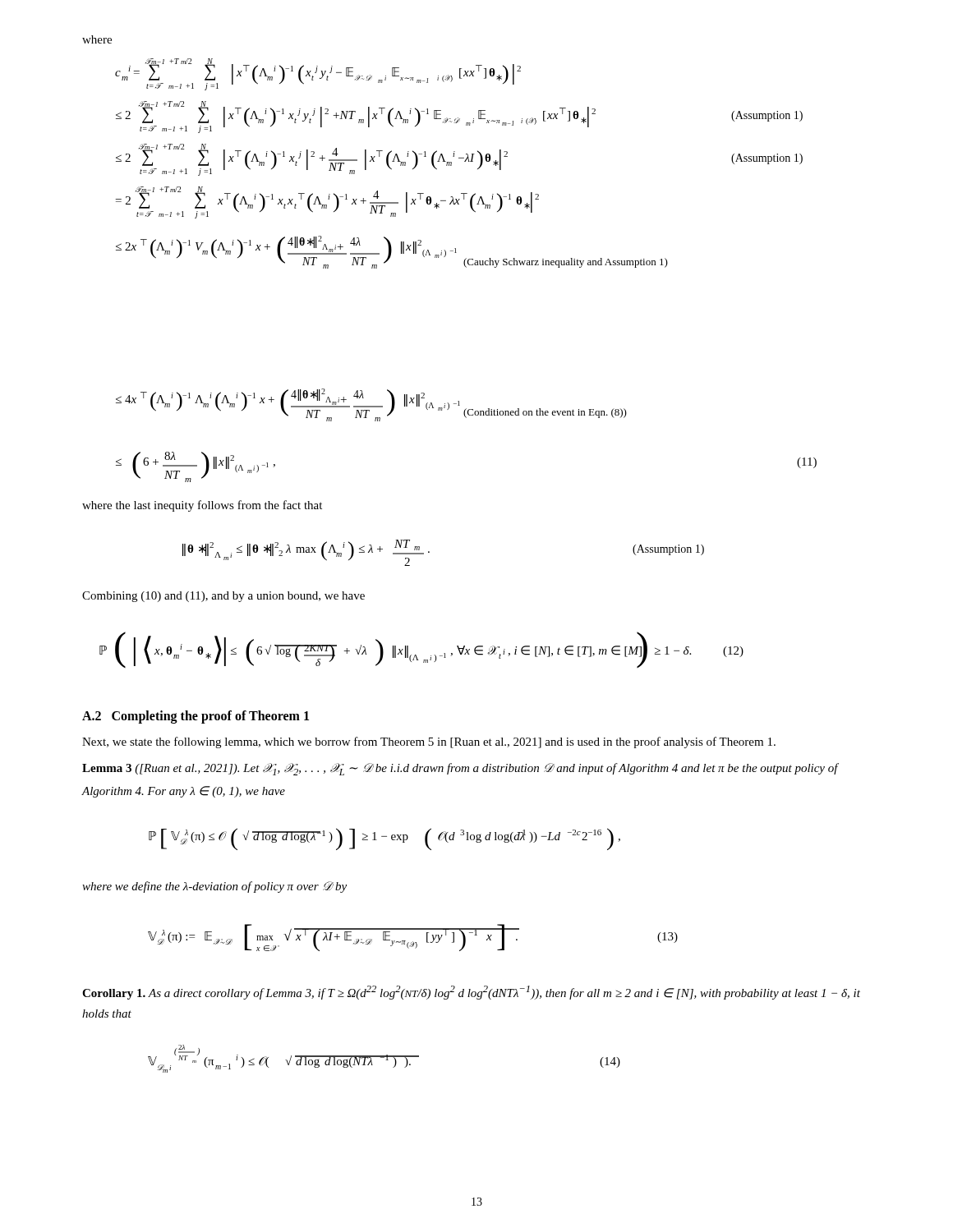Select the section header
953x1232 pixels.
[196, 716]
